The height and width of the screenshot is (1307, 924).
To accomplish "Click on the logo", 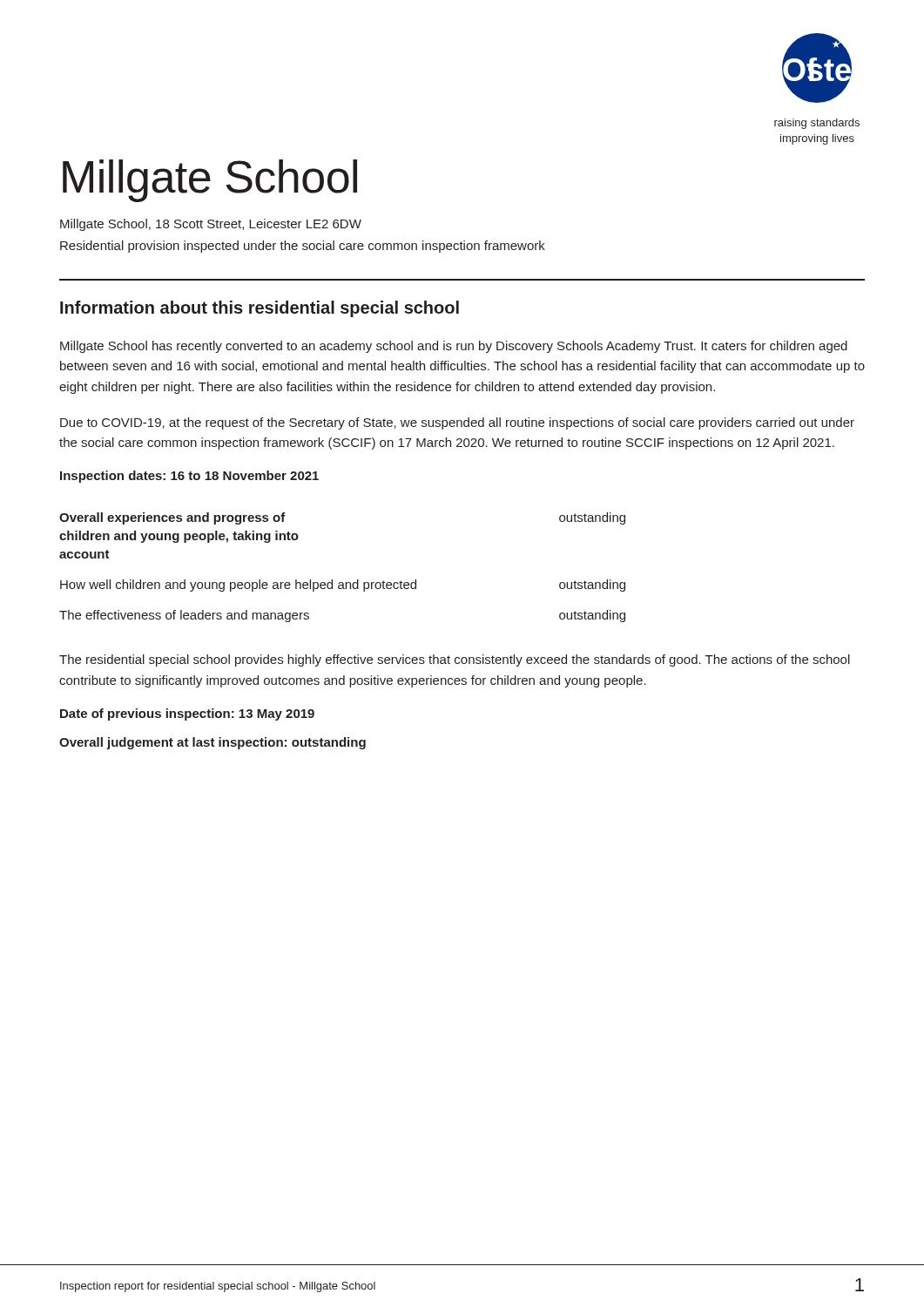I will [x=817, y=90].
